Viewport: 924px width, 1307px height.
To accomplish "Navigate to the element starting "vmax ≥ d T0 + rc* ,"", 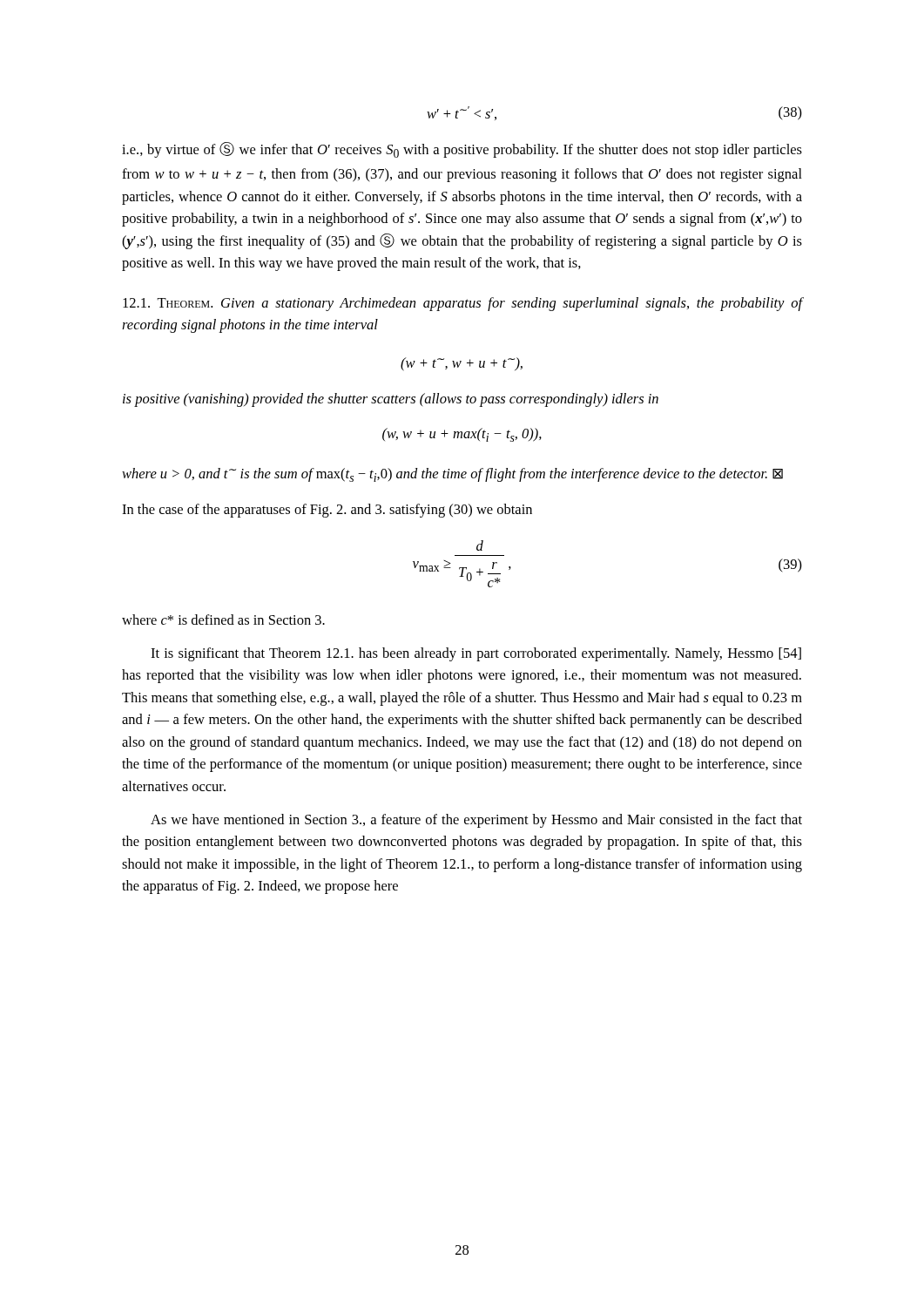I will pos(462,565).
